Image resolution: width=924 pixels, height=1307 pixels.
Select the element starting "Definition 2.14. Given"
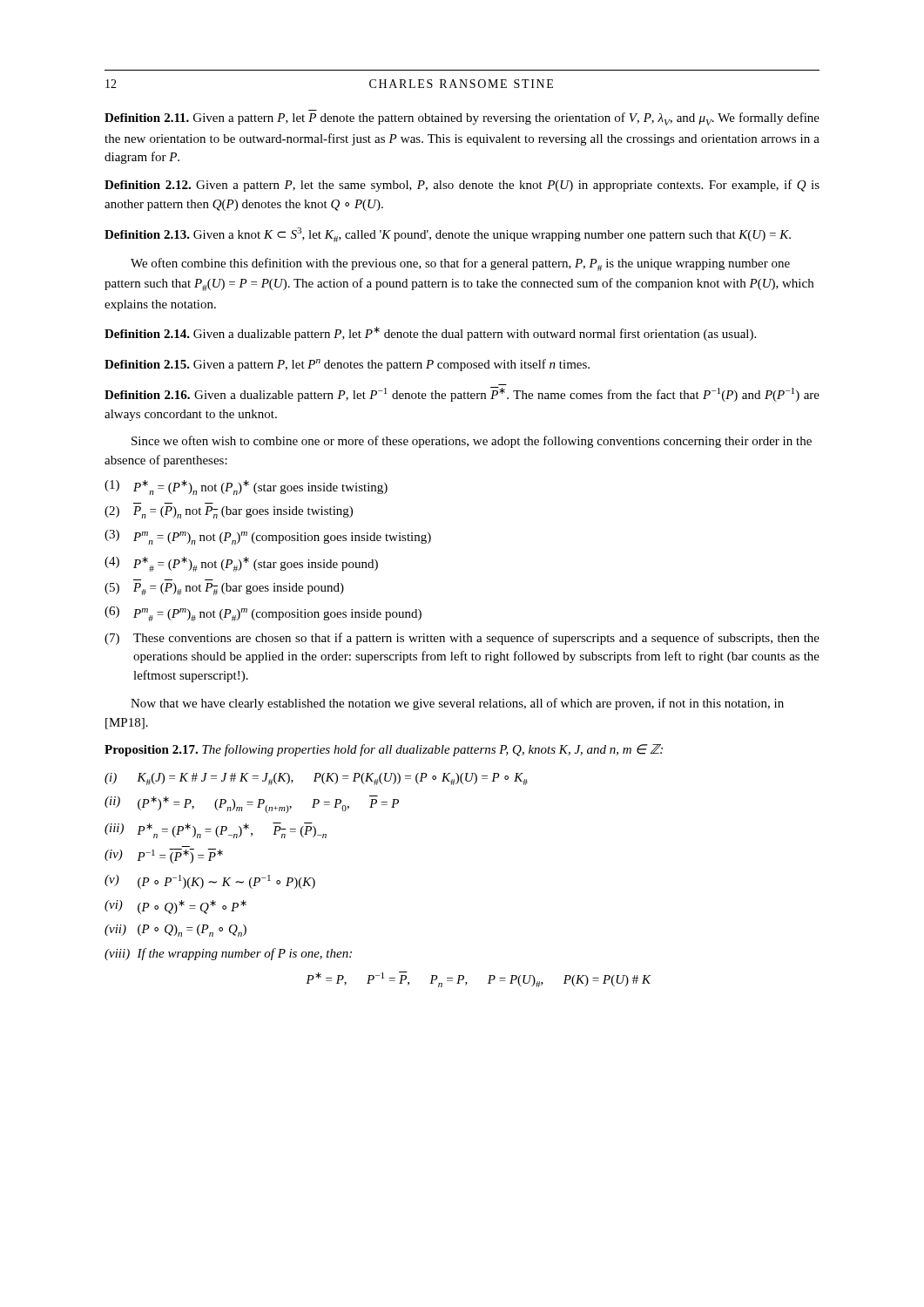click(x=431, y=333)
